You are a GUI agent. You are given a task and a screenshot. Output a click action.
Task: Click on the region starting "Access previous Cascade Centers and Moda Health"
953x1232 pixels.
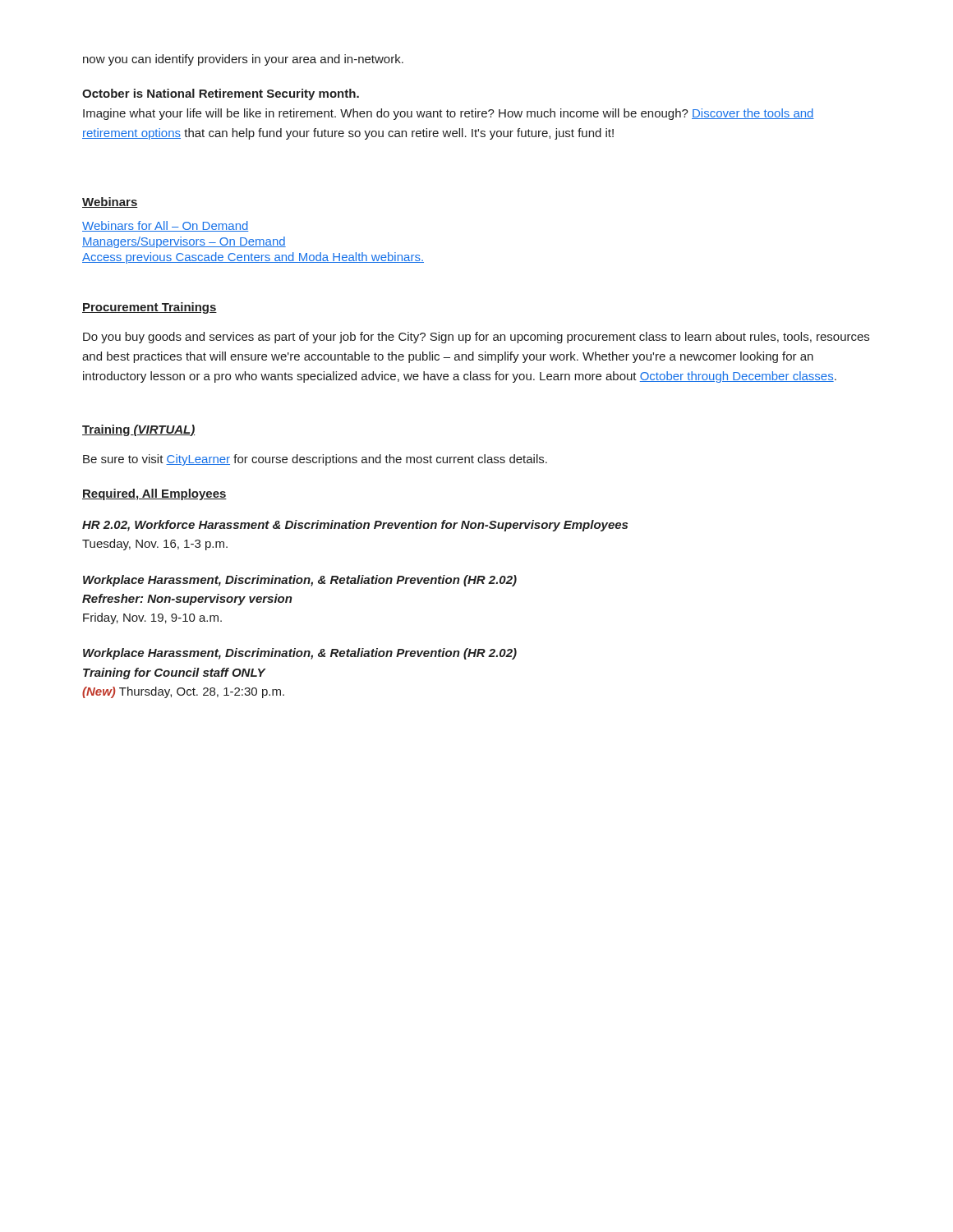(x=253, y=256)
